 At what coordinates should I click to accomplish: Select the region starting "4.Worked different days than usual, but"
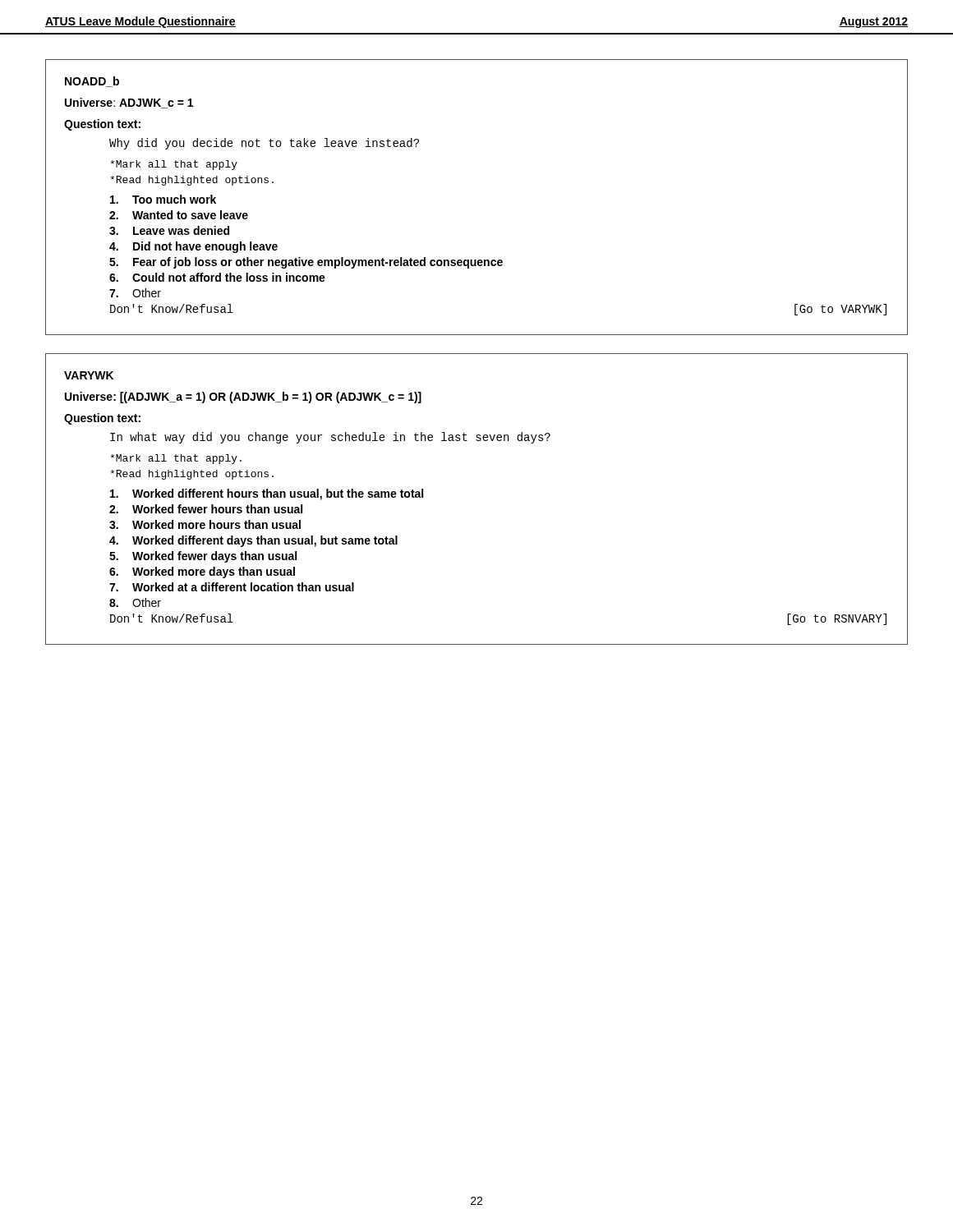pos(254,540)
